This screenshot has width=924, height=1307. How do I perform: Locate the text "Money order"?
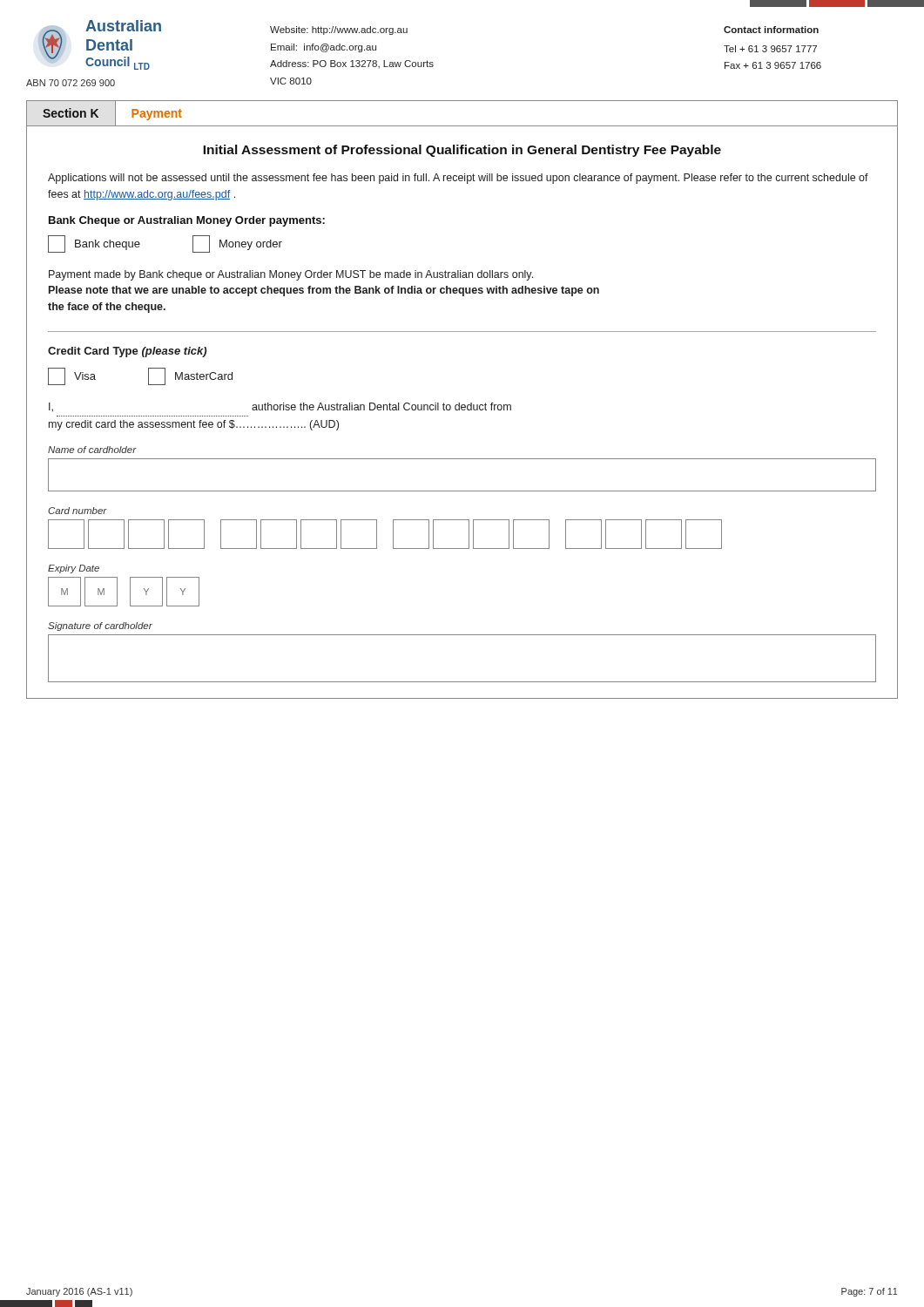click(237, 244)
